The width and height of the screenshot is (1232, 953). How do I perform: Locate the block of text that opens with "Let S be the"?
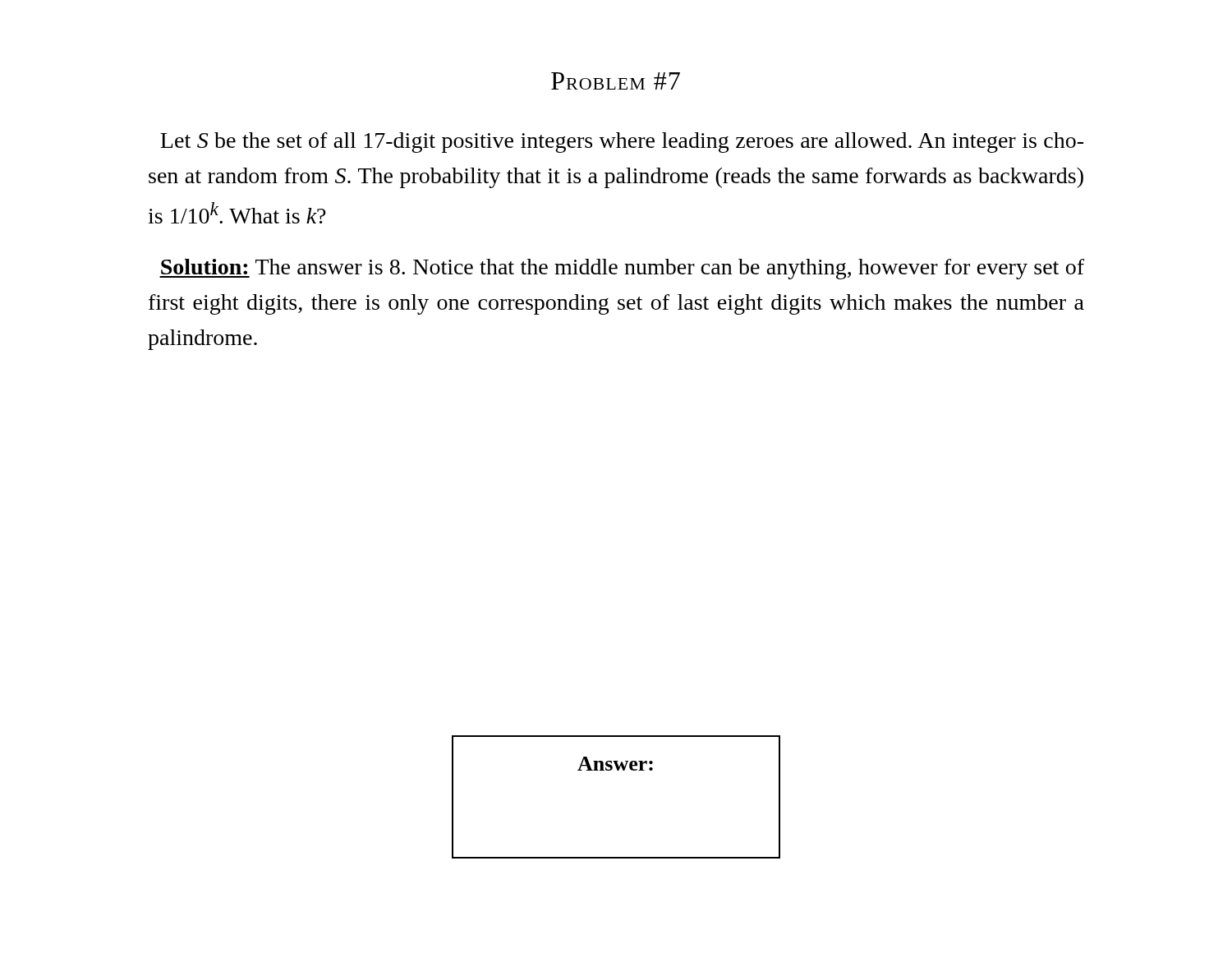coord(616,178)
